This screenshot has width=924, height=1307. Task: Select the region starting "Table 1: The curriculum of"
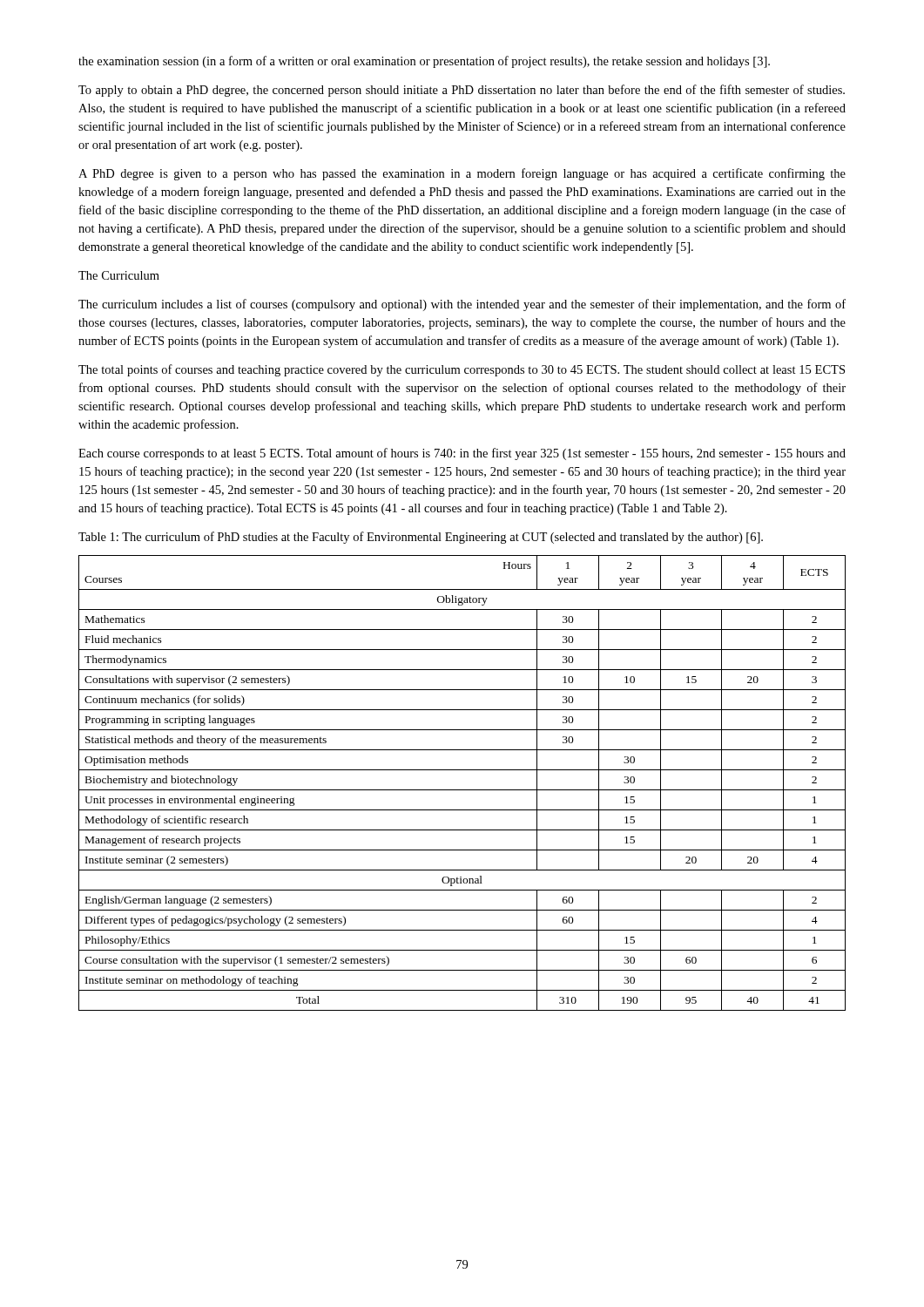pyautogui.click(x=421, y=537)
